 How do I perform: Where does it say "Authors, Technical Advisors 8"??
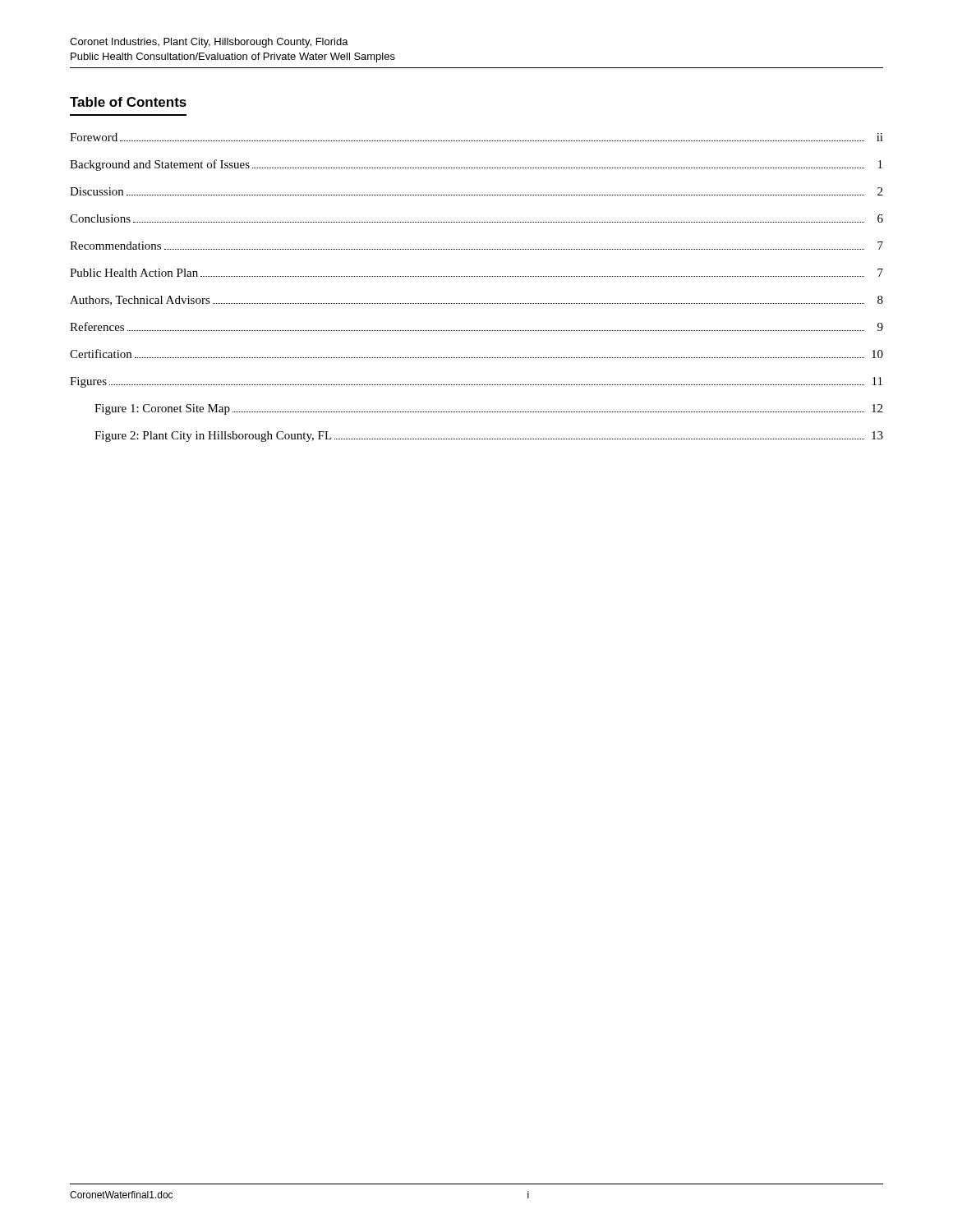[x=476, y=300]
